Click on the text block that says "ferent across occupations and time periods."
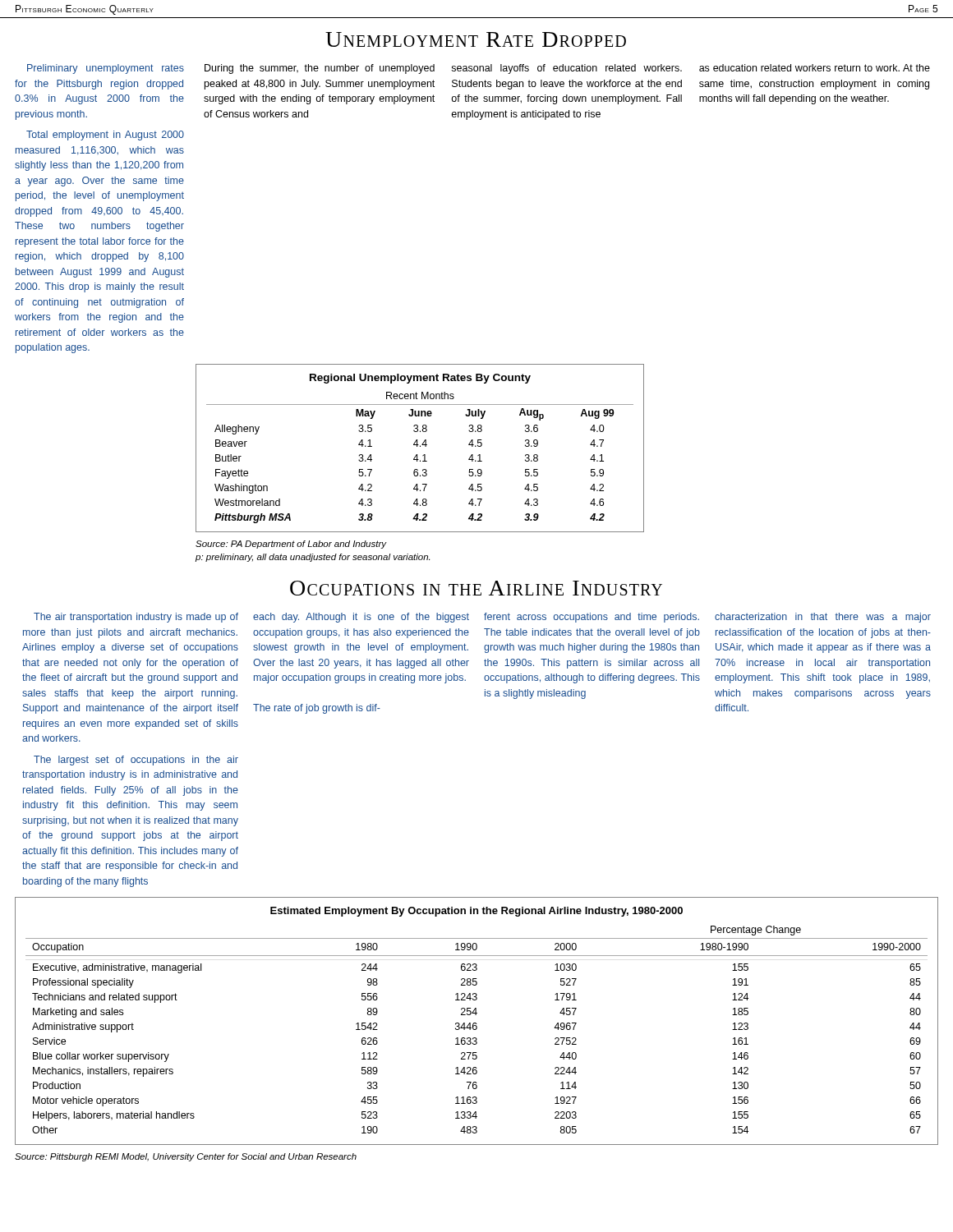The width and height of the screenshot is (953, 1232). tap(592, 655)
